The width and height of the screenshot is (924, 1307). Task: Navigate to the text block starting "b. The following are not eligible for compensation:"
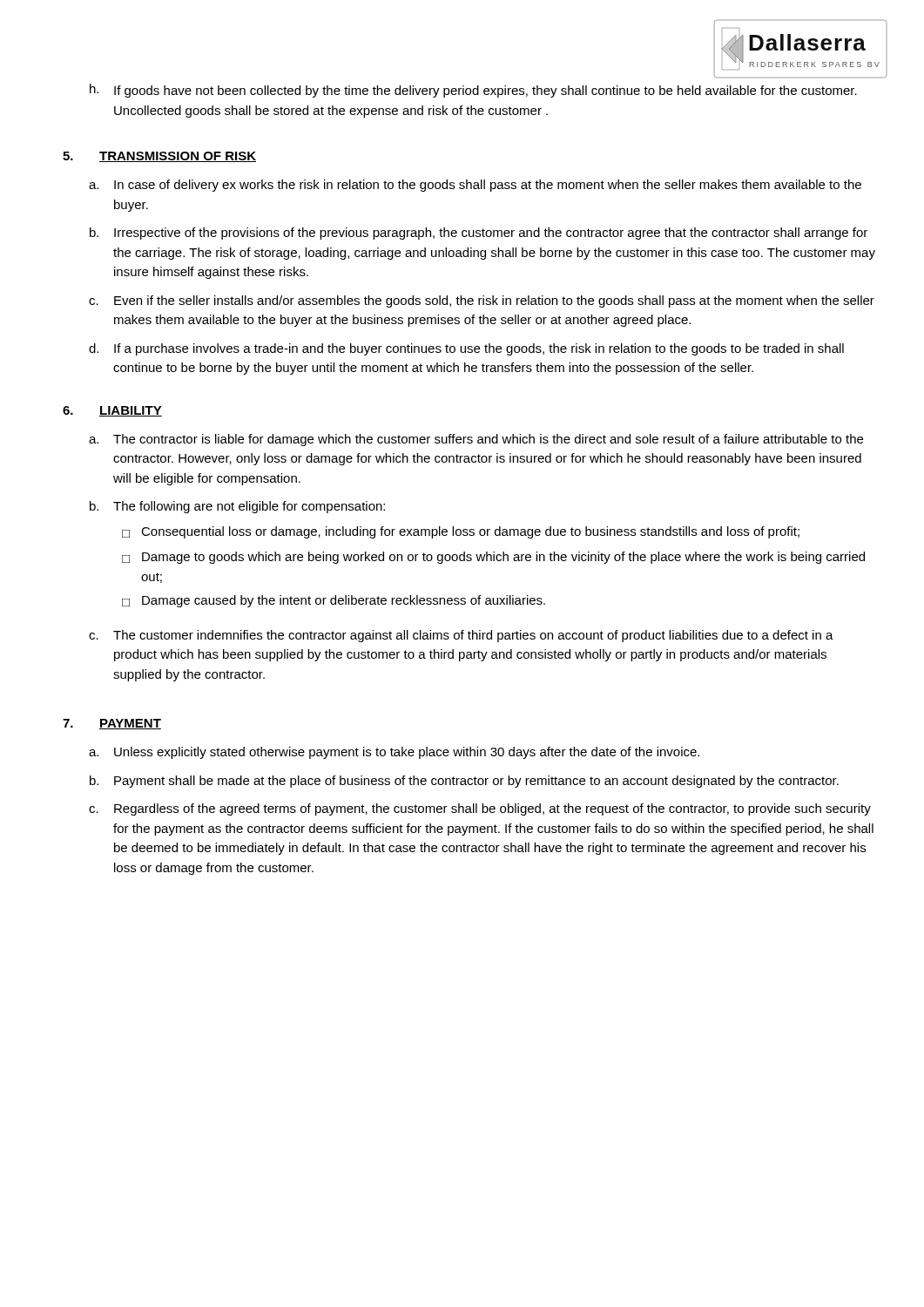coord(482,557)
